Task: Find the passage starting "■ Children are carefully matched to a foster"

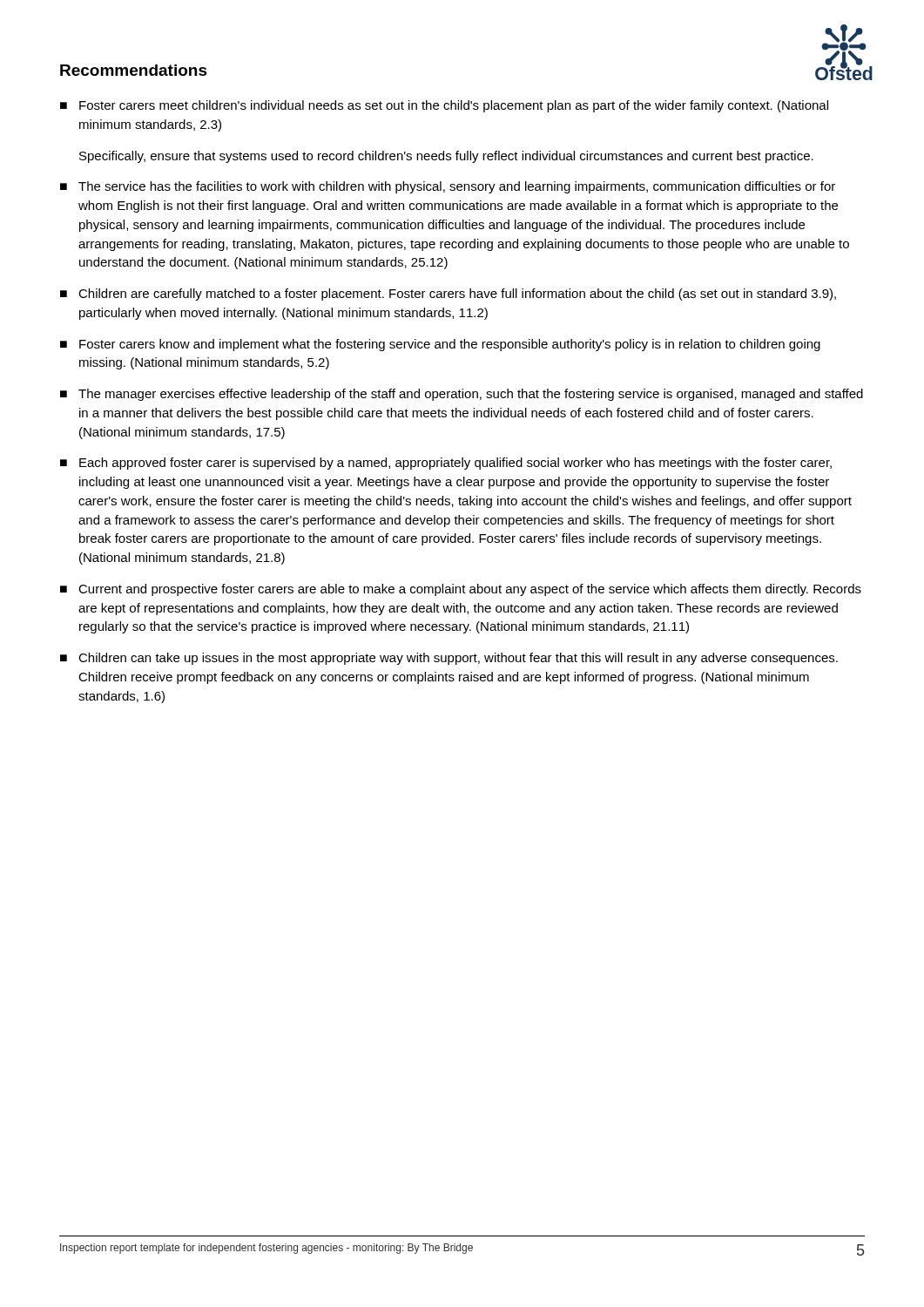Action: tap(462, 303)
